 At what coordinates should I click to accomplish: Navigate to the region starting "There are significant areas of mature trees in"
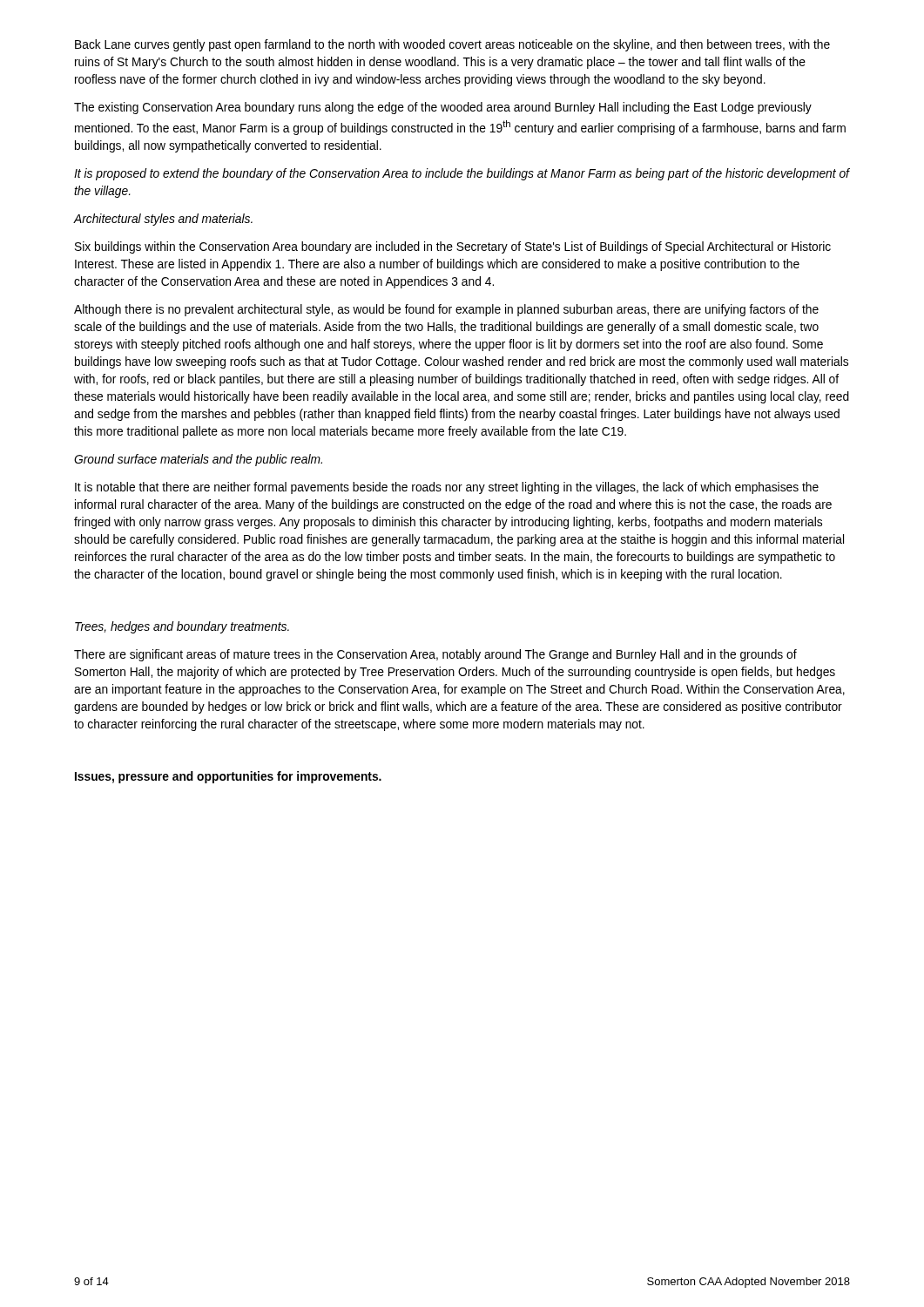[462, 690]
